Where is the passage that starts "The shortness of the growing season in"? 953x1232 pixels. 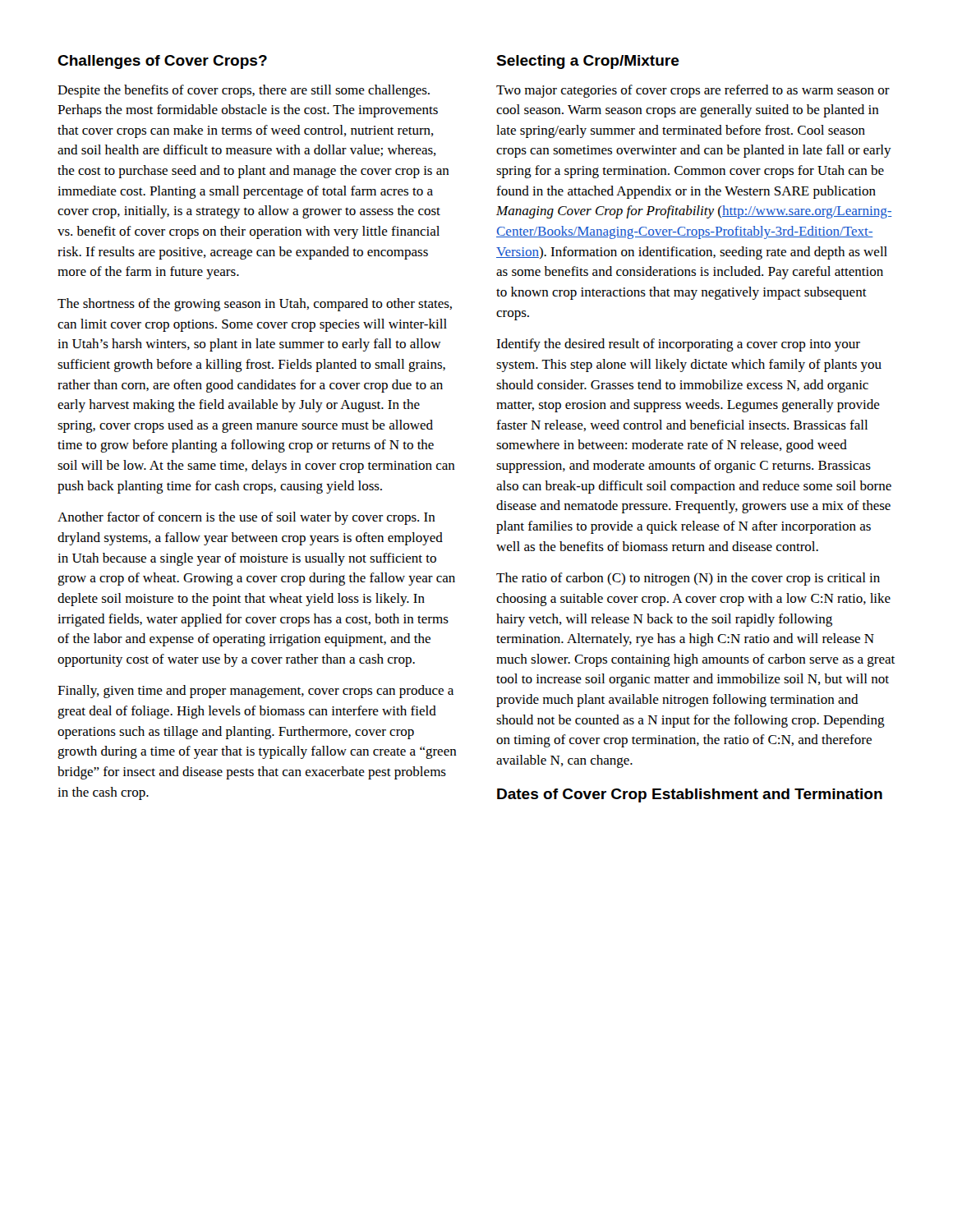pos(257,395)
